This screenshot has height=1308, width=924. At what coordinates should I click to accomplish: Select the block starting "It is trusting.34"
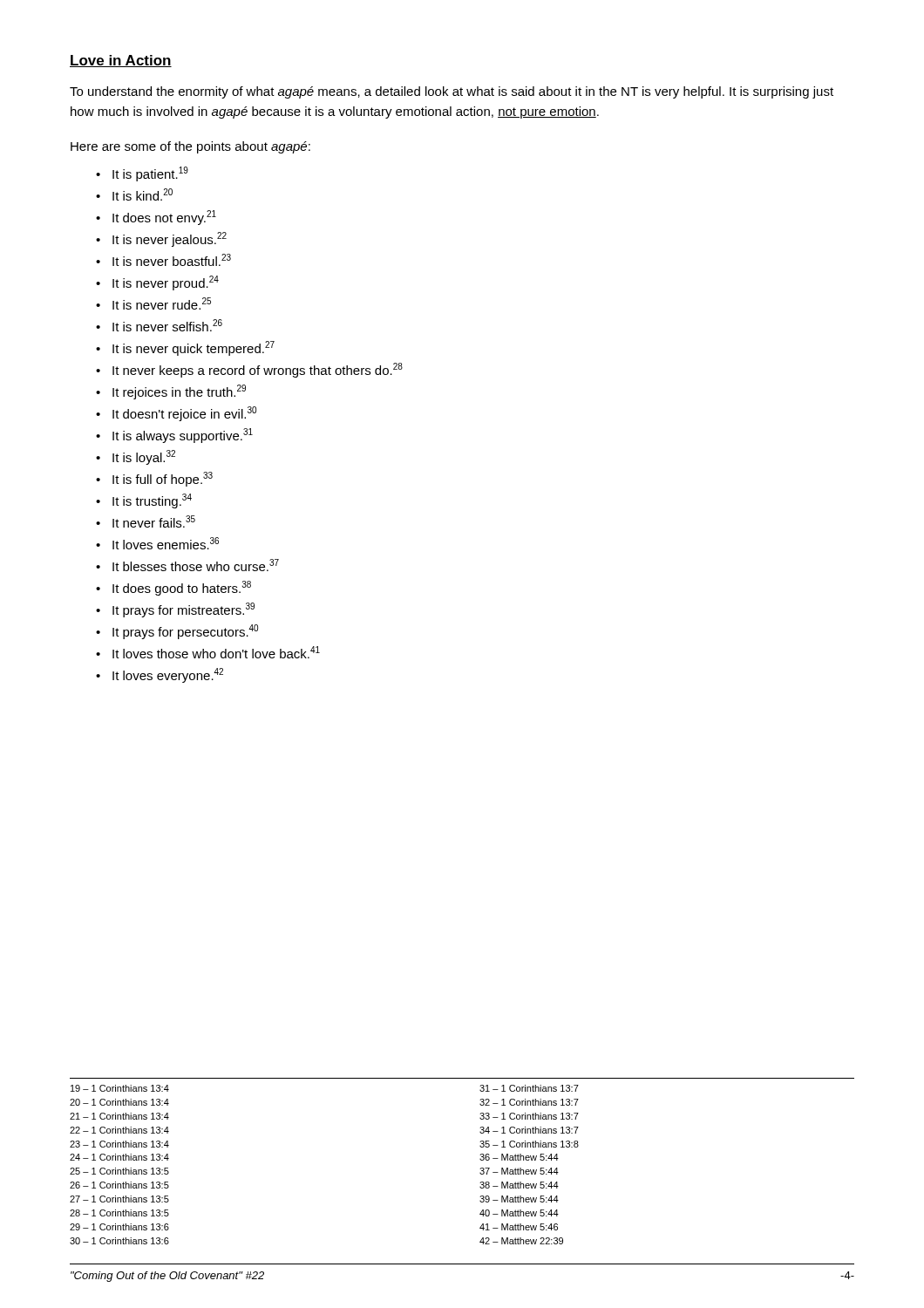click(152, 500)
